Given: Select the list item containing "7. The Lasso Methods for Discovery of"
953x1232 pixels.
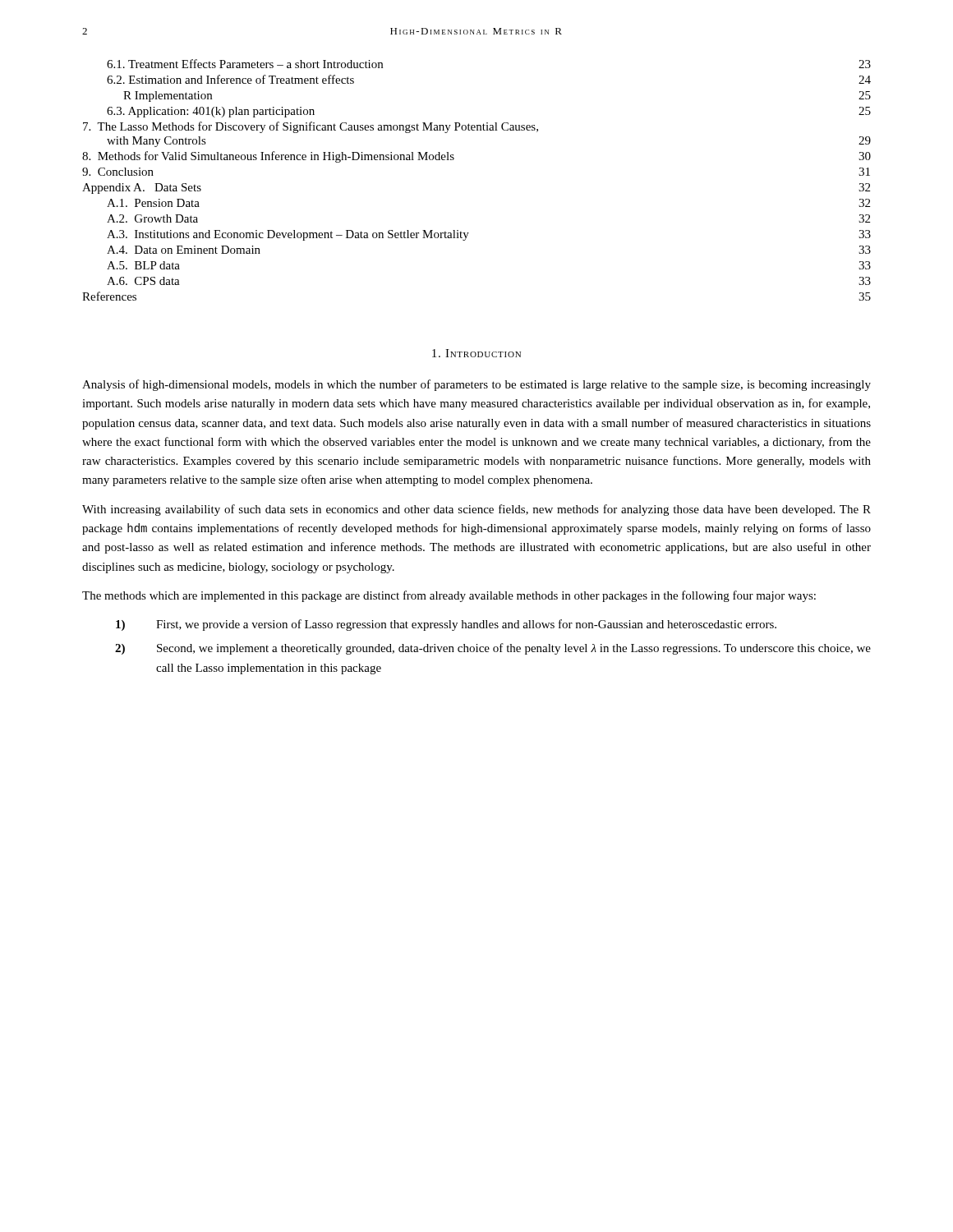Looking at the screenshot, I should 476,134.
